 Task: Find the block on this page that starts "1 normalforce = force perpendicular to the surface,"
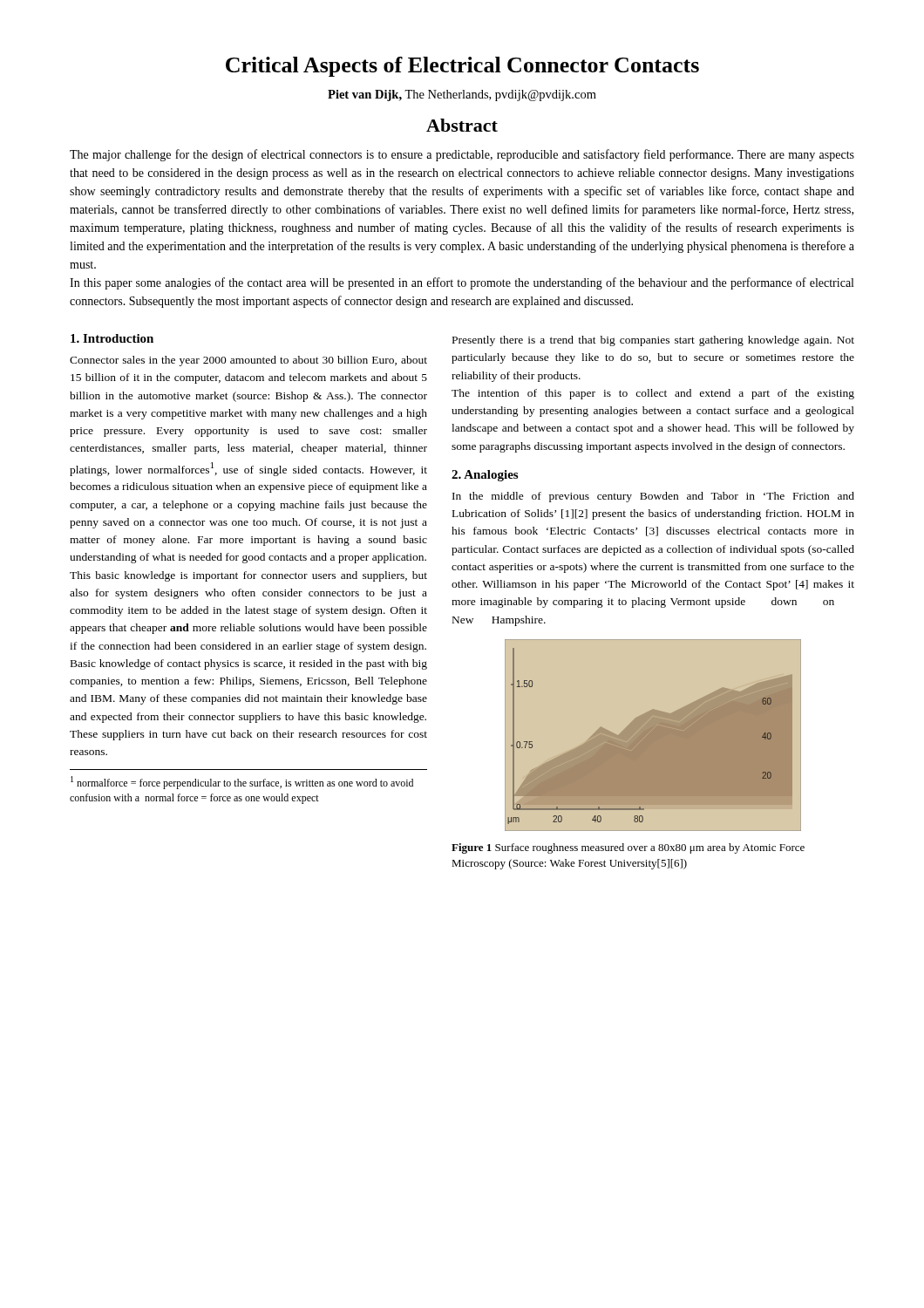(242, 789)
